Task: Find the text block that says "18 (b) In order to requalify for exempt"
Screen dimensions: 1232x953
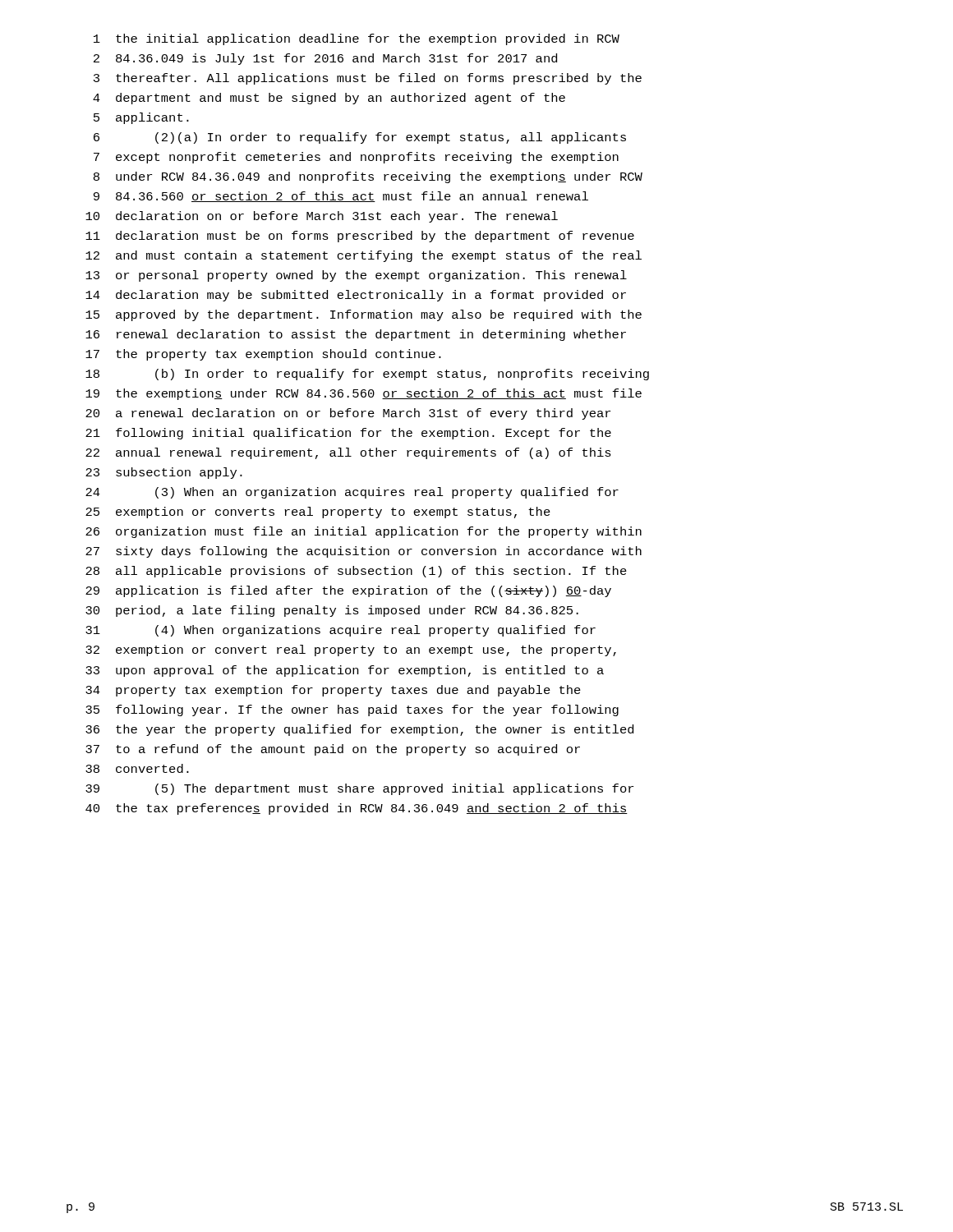Action: (485, 424)
